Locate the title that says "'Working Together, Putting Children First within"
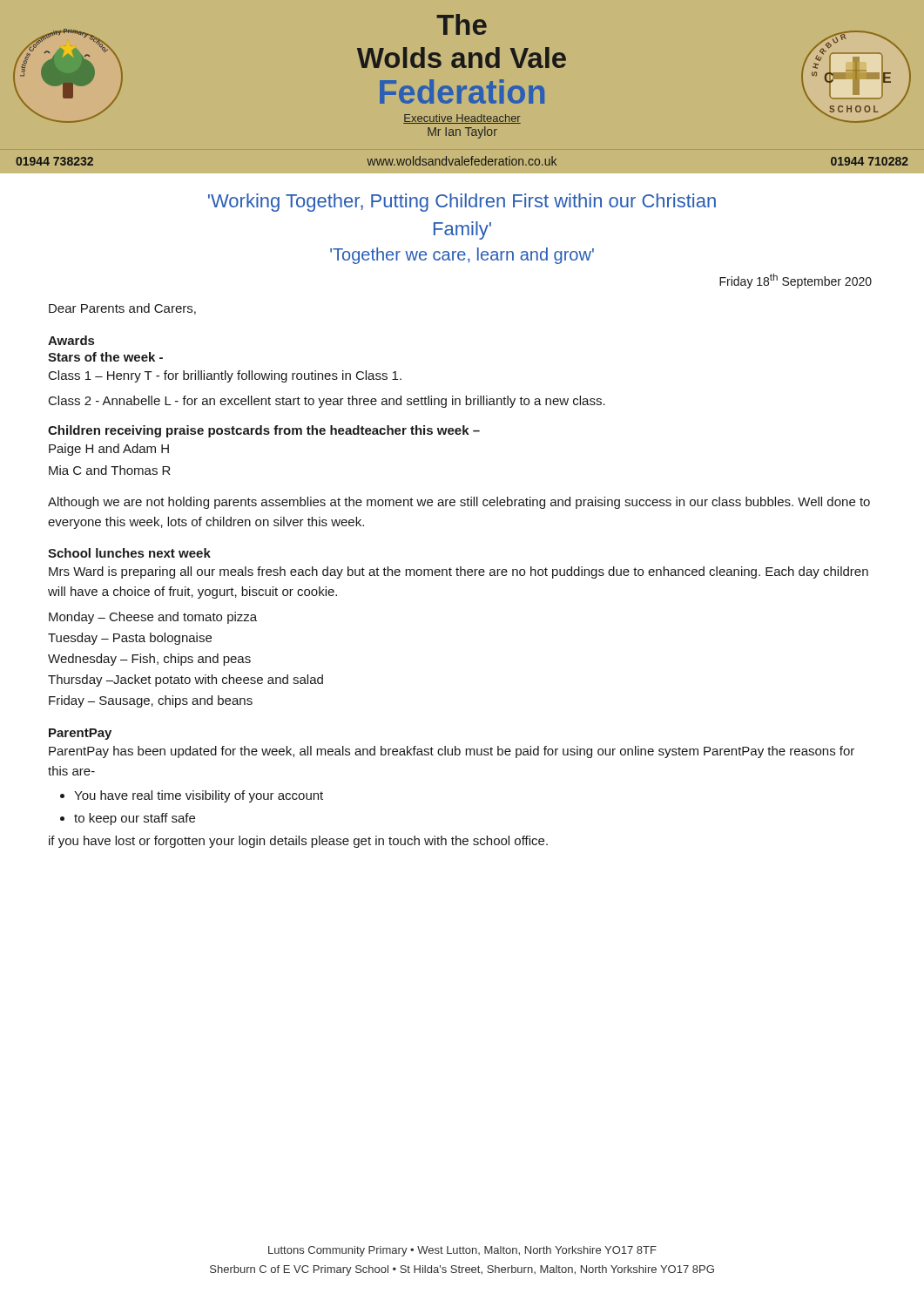The width and height of the screenshot is (924, 1307). pyautogui.click(x=462, y=227)
